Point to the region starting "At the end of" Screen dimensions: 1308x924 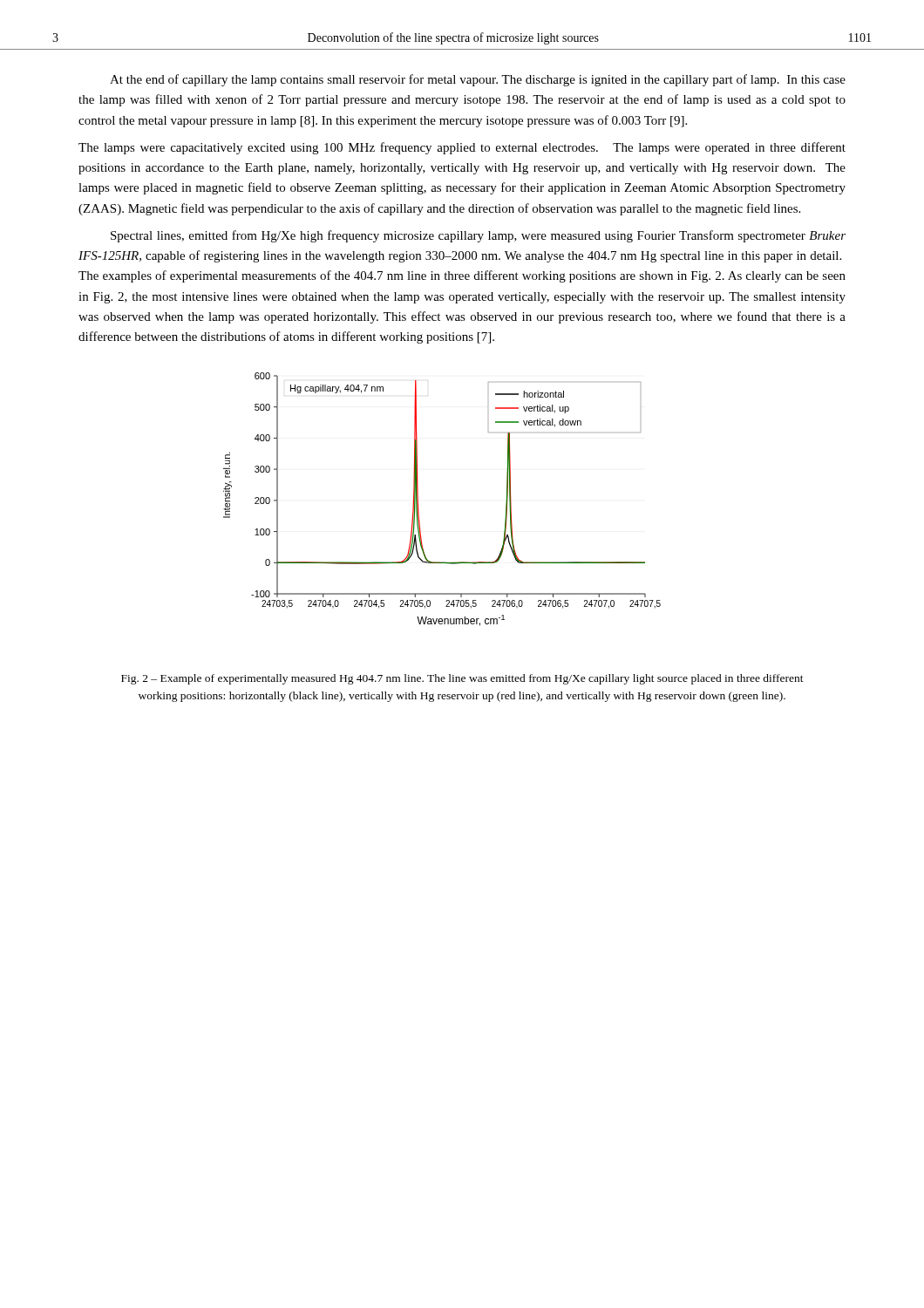[x=462, y=208]
